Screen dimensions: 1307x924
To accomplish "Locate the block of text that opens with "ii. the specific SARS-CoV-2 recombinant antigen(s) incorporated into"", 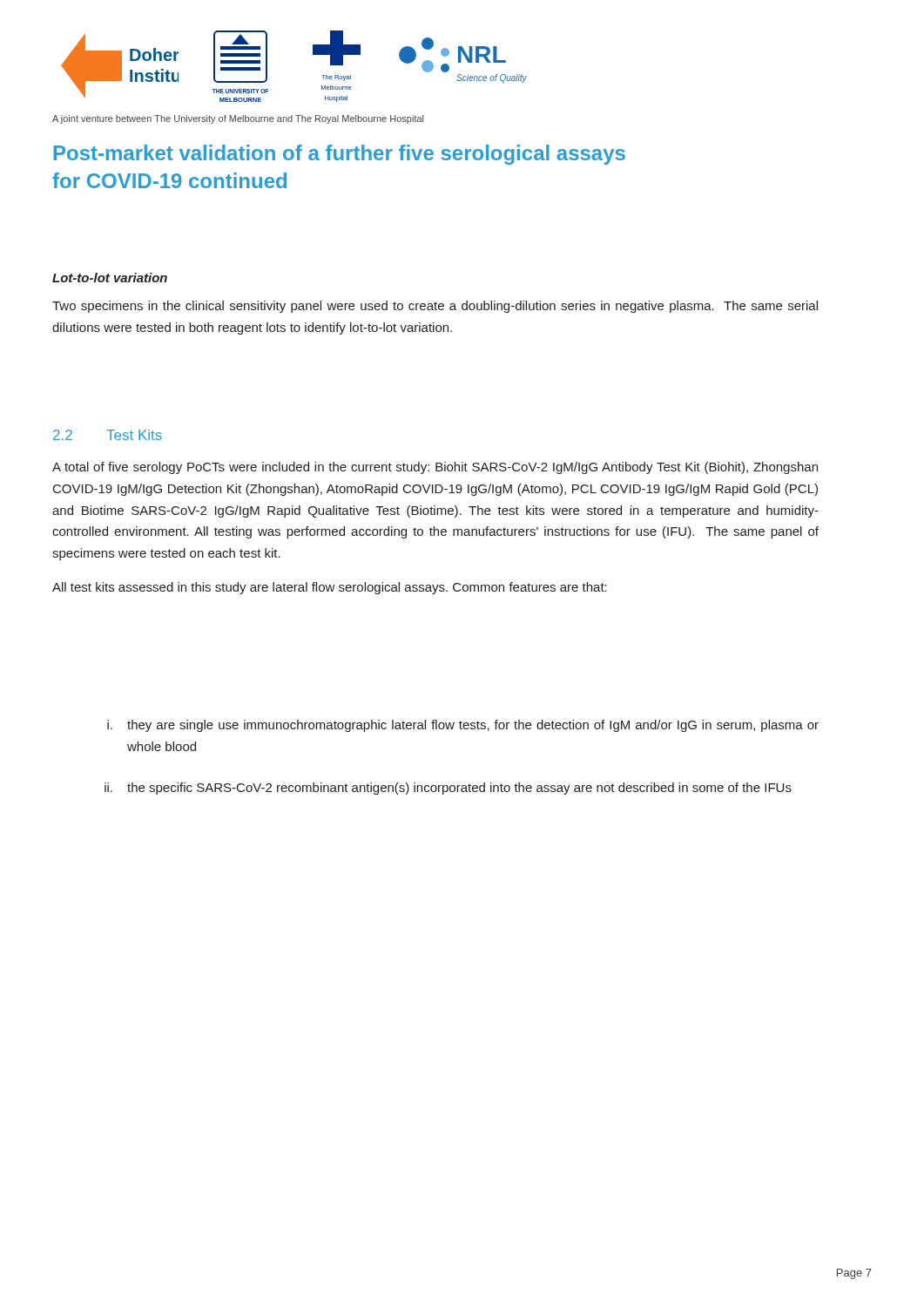I will coord(435,788).
